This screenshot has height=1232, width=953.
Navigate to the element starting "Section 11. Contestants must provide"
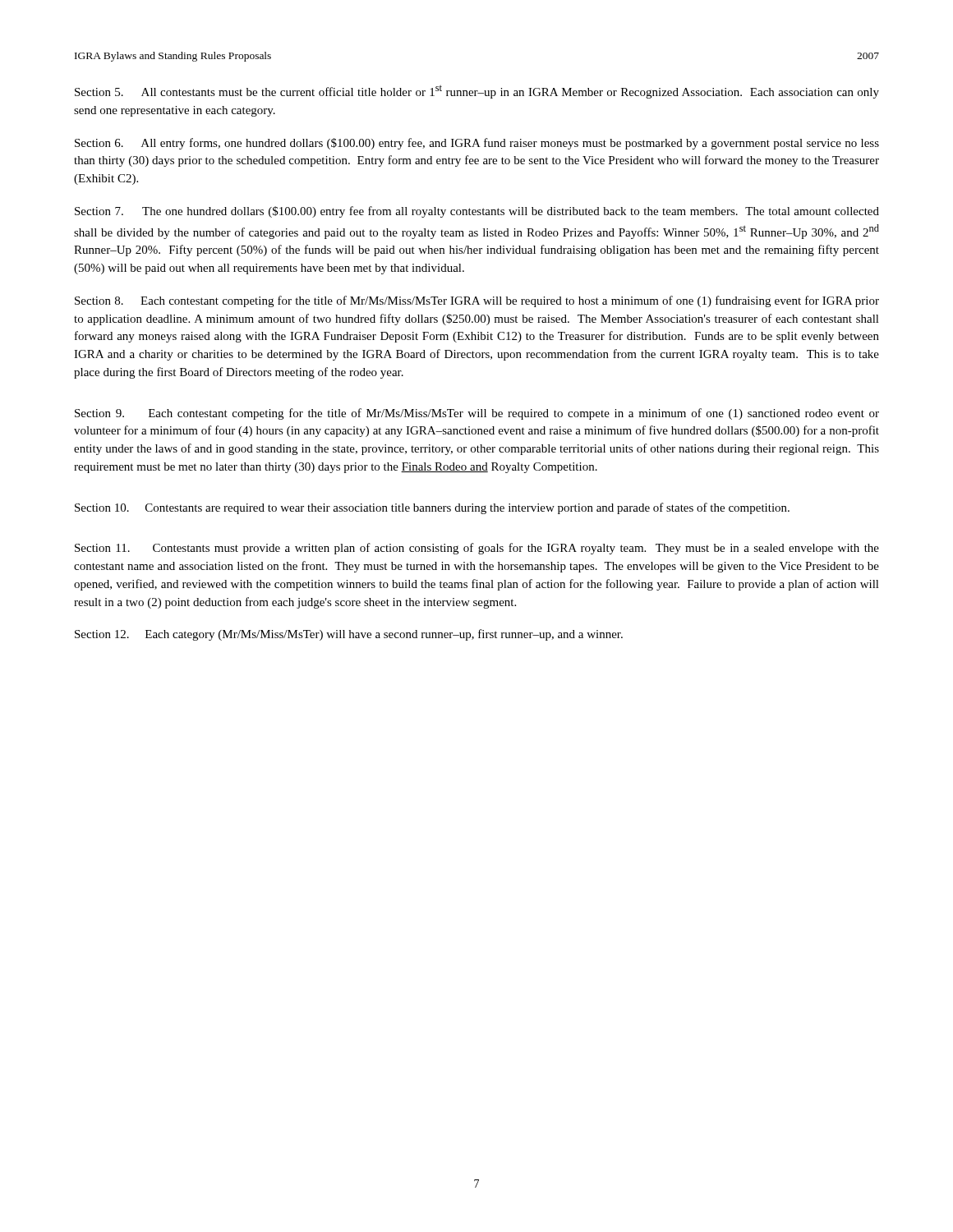click(476, 576)
